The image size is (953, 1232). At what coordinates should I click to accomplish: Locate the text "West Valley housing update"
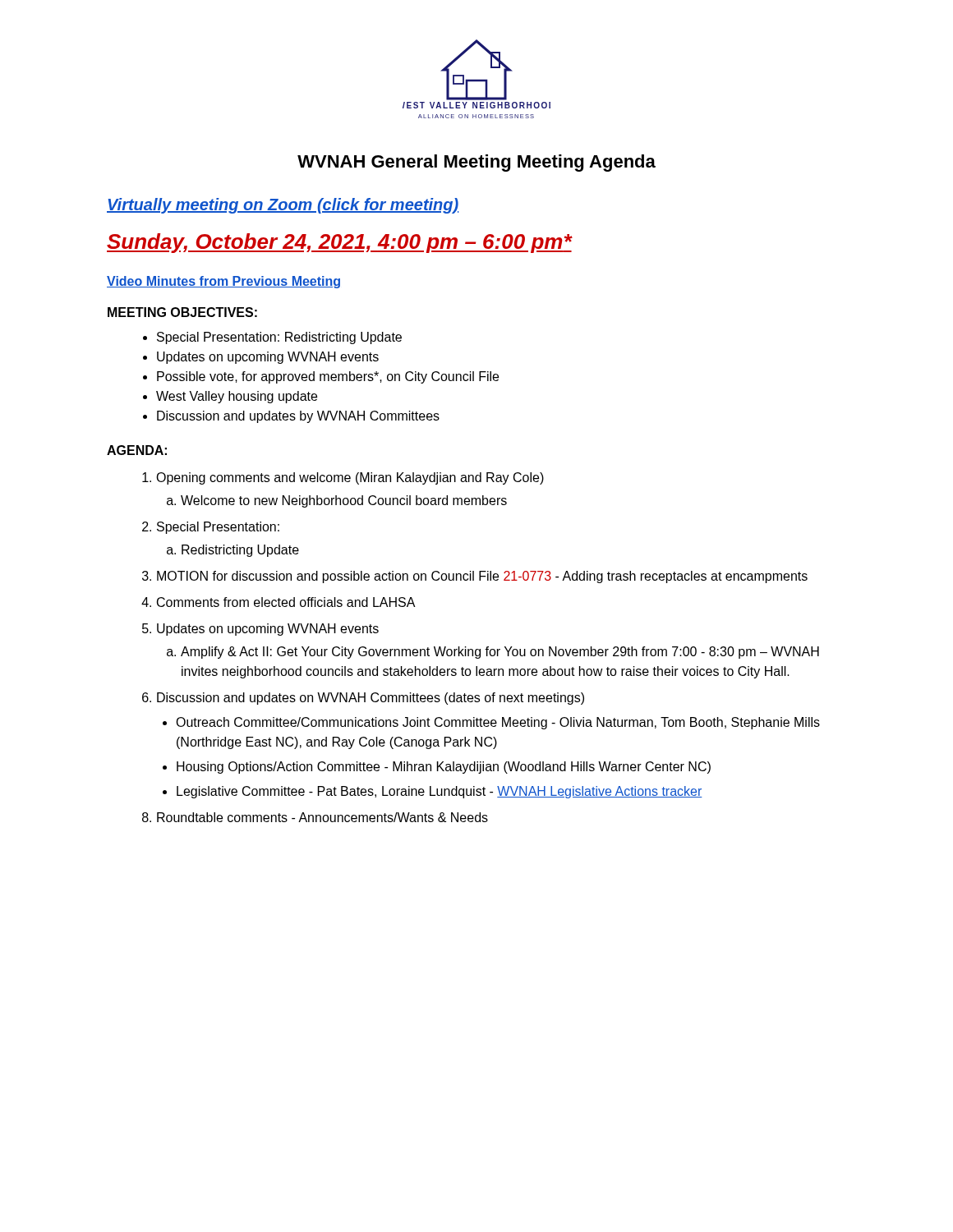point(237,396)
